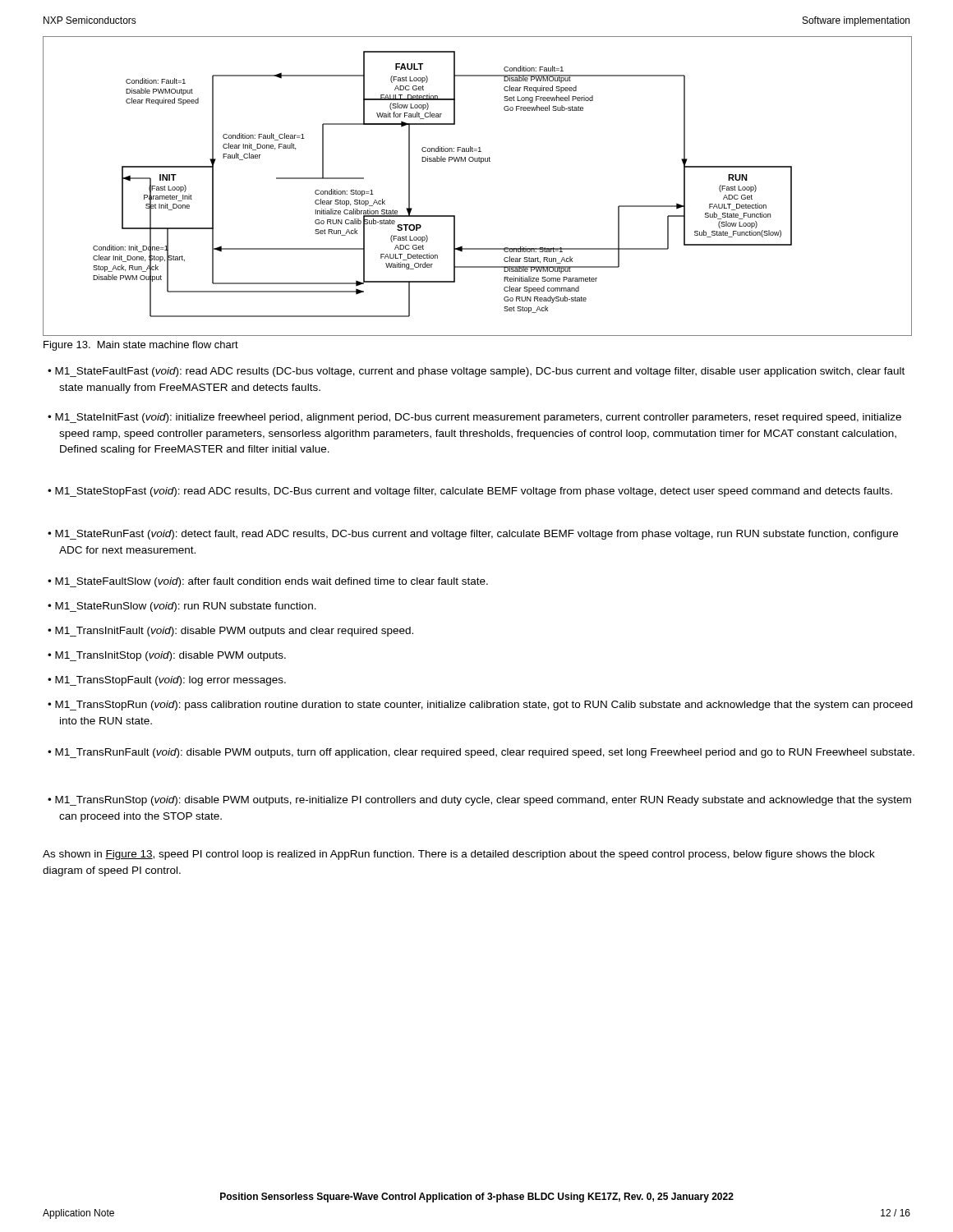Find the list item that reads "• M1_TransInitFault (void): disable PWM"
953x1232 pixels.
(x=231, y=630)
